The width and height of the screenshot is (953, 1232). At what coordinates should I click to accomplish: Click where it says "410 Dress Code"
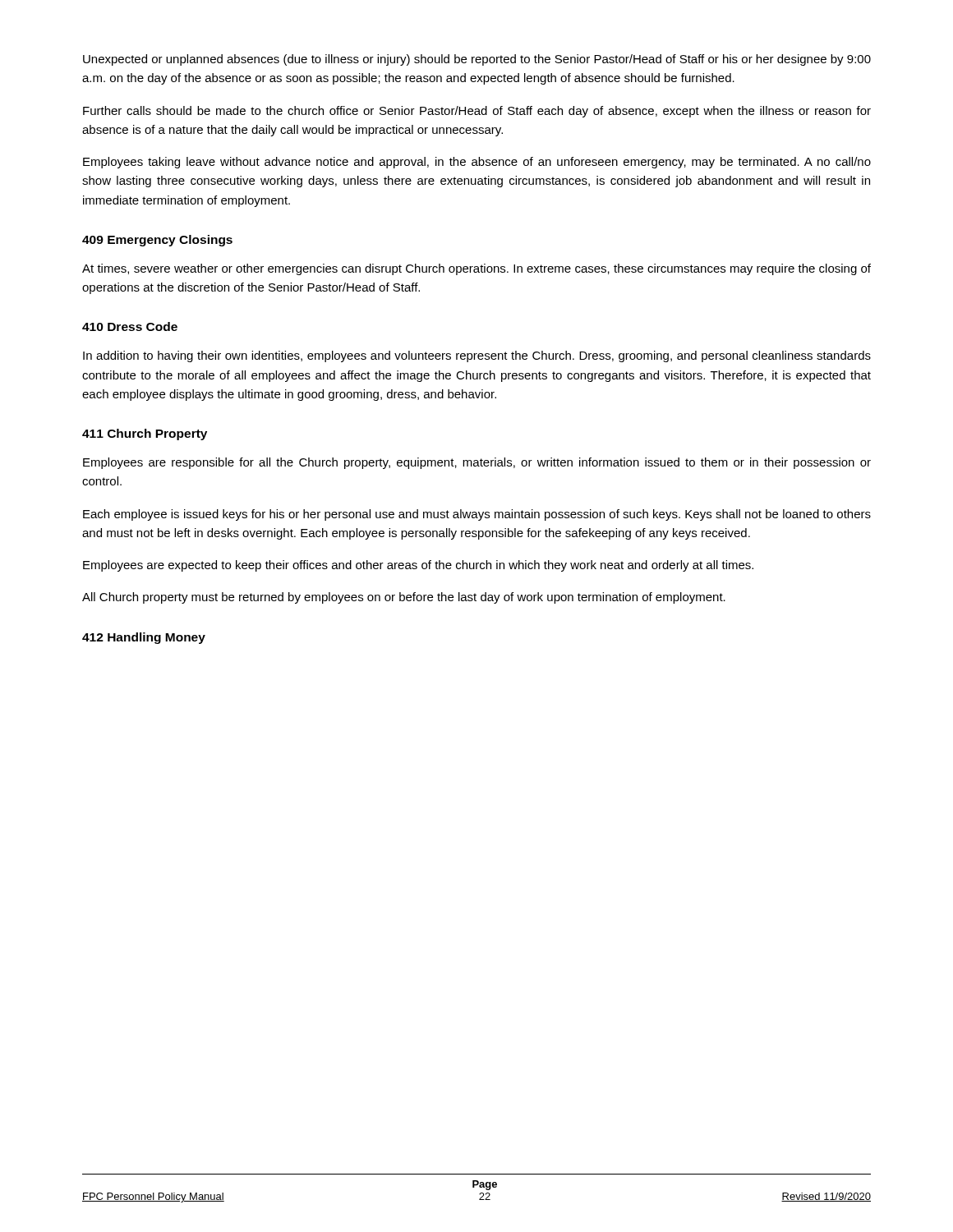click(x=130, y=327)
